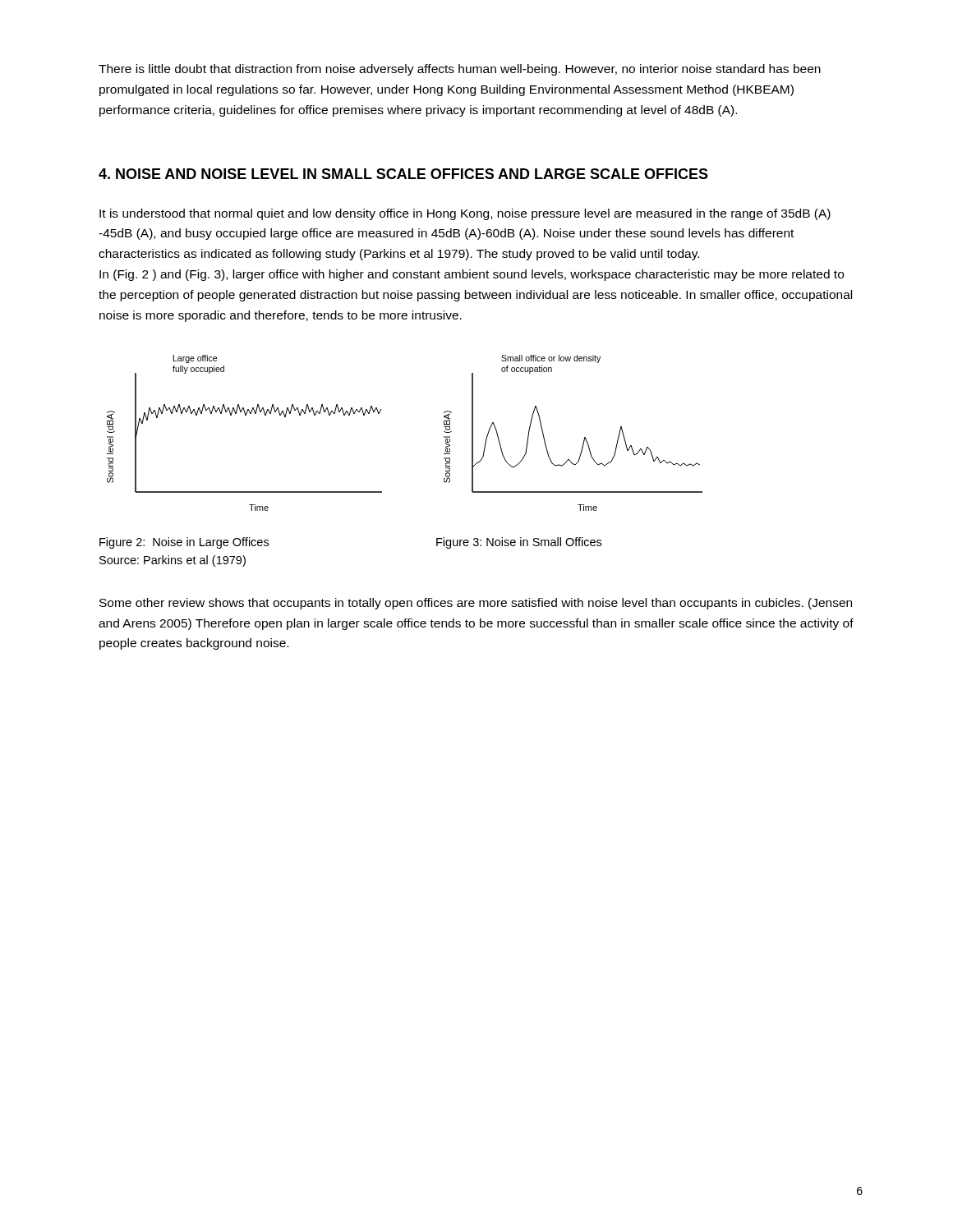The image size is (953, 1232).
Task: Select the text block with the text "It is understood that normal quiet"
Action: (476, 264)
